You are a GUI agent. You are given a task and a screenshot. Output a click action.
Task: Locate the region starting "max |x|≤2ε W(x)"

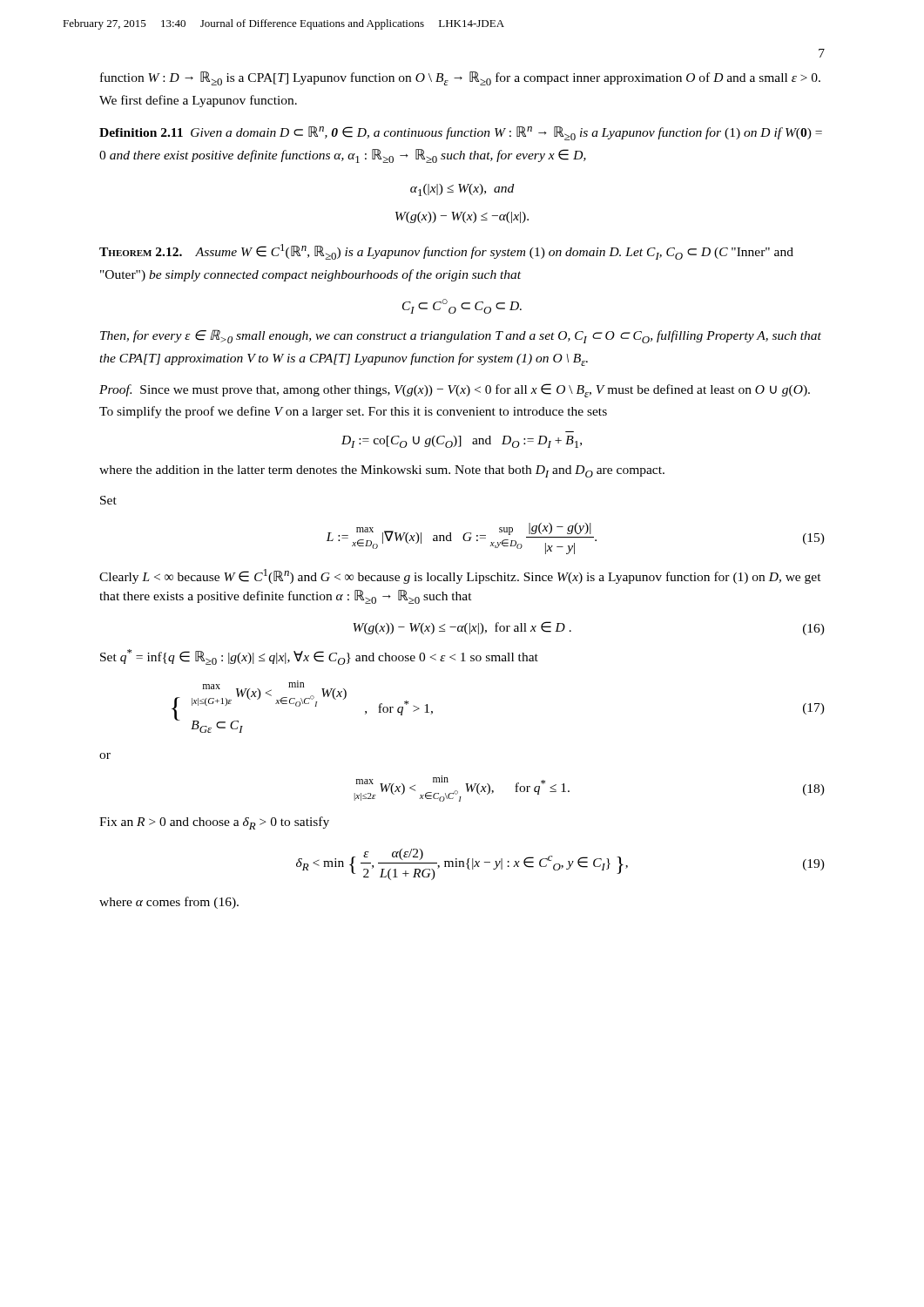[478, 788]
